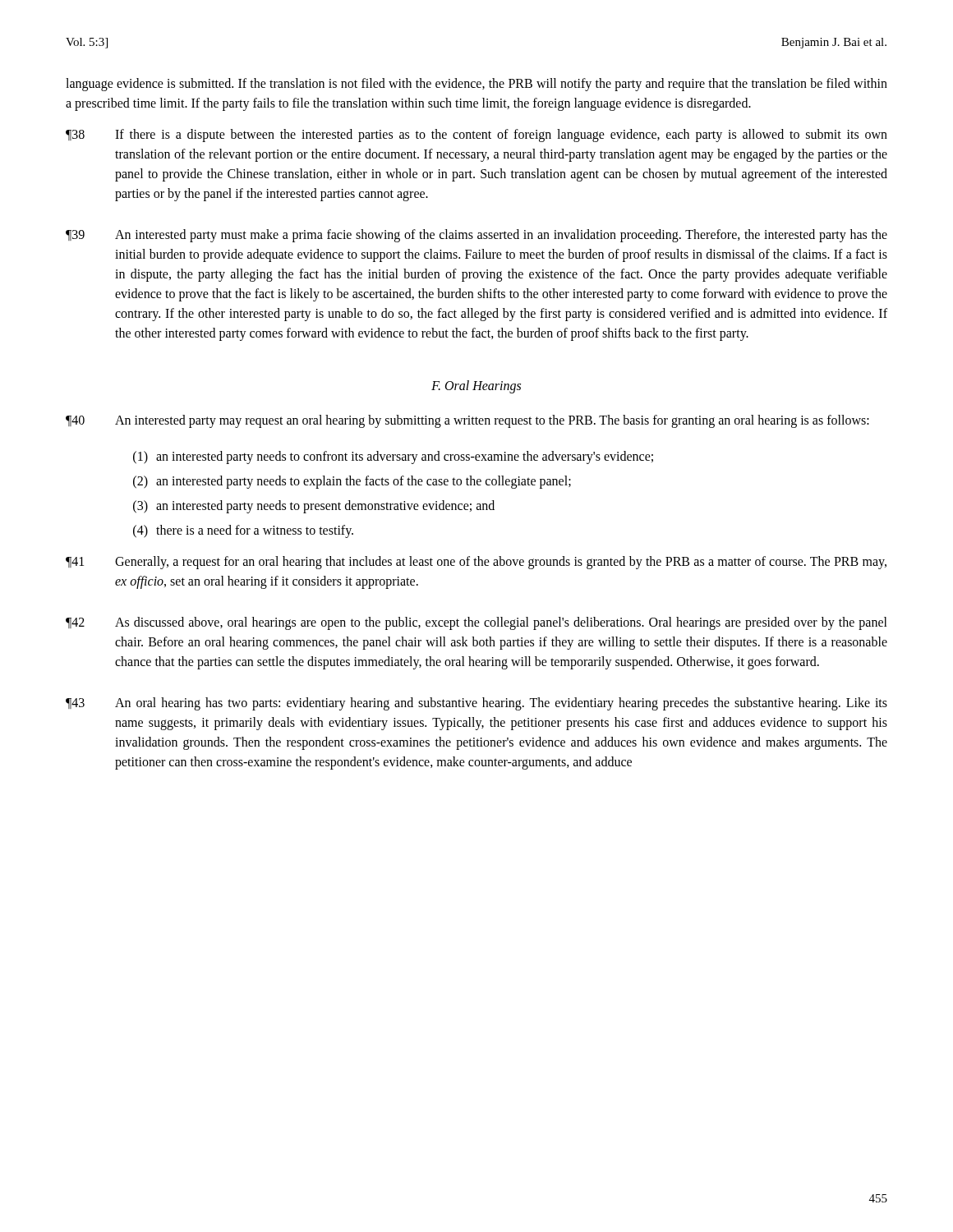
Task: Select the text block starting "¶40 An interested party may request"
Action: pos(476,425)
